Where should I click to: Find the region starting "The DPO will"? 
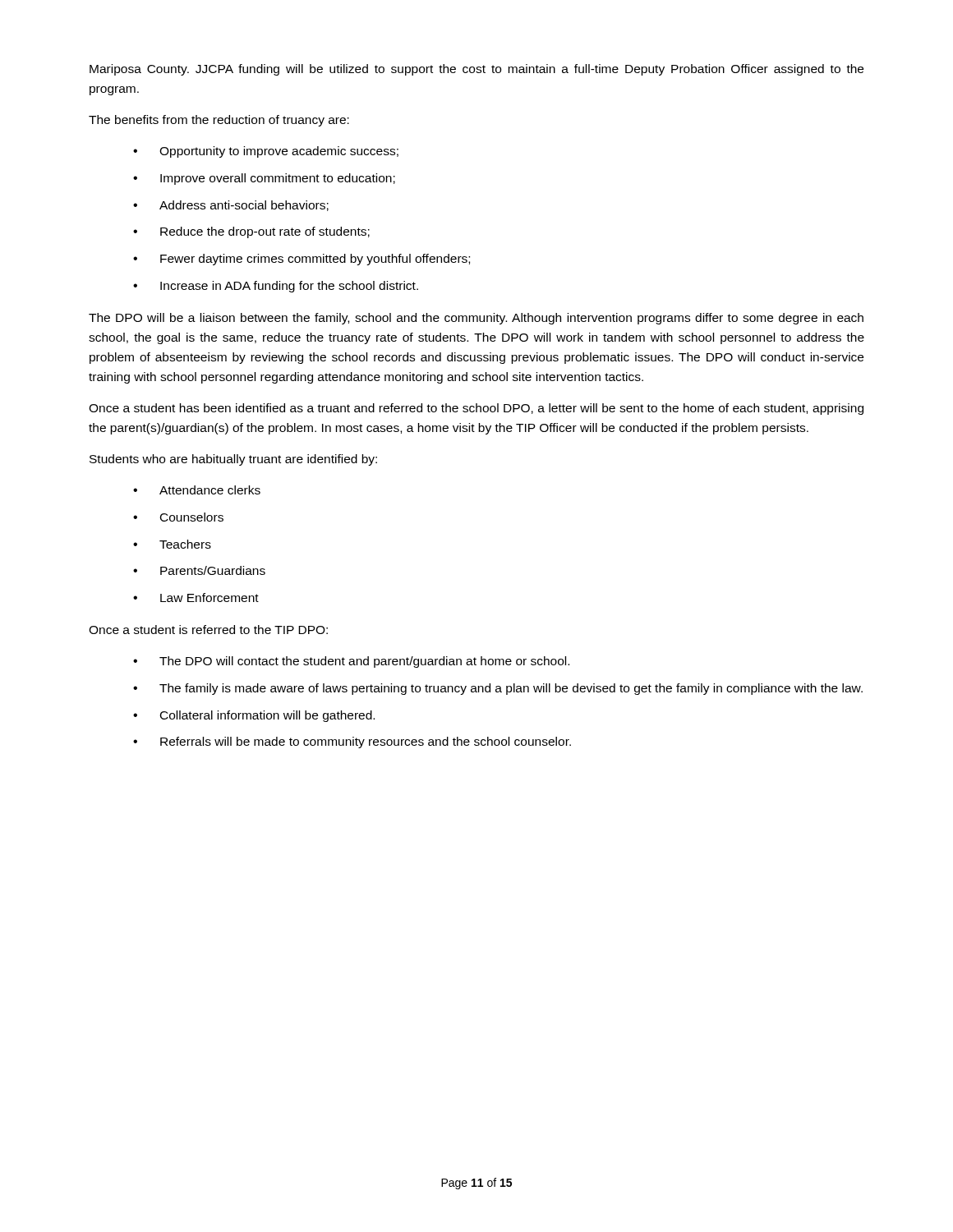[x=476, y=347]
